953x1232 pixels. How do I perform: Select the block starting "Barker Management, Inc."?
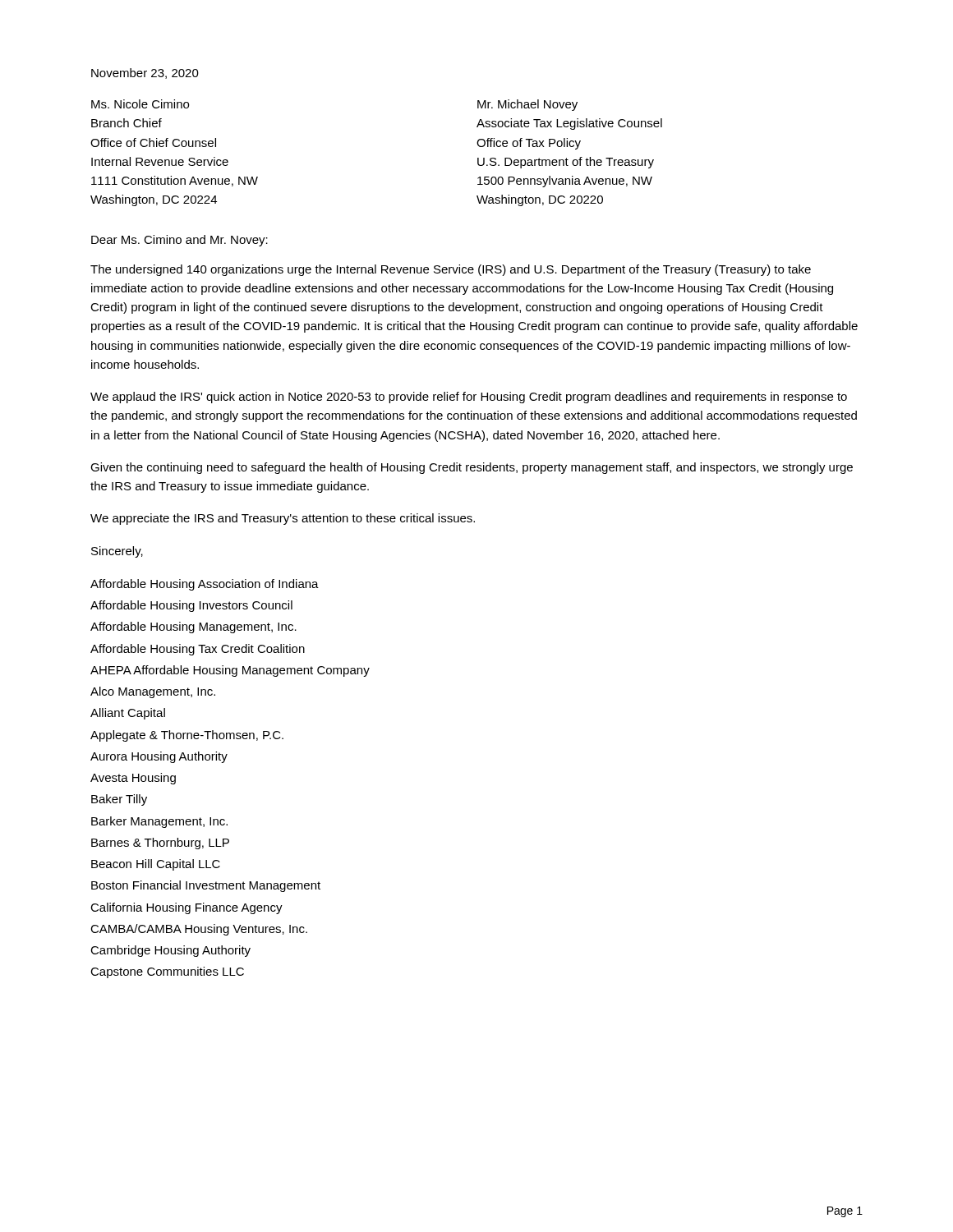coord(160,821)
